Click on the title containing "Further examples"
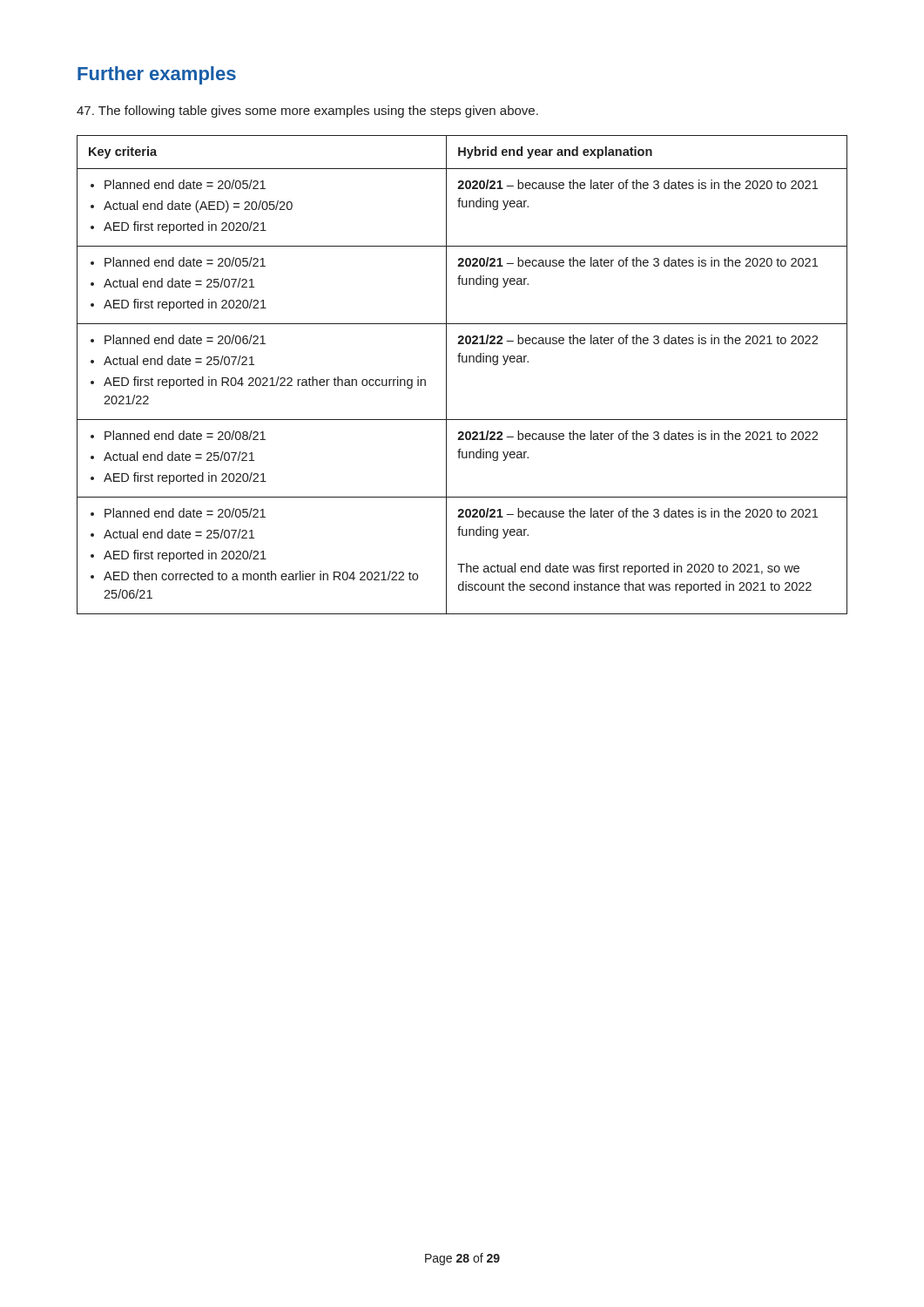924x1307 pixels. coord(156,74)
